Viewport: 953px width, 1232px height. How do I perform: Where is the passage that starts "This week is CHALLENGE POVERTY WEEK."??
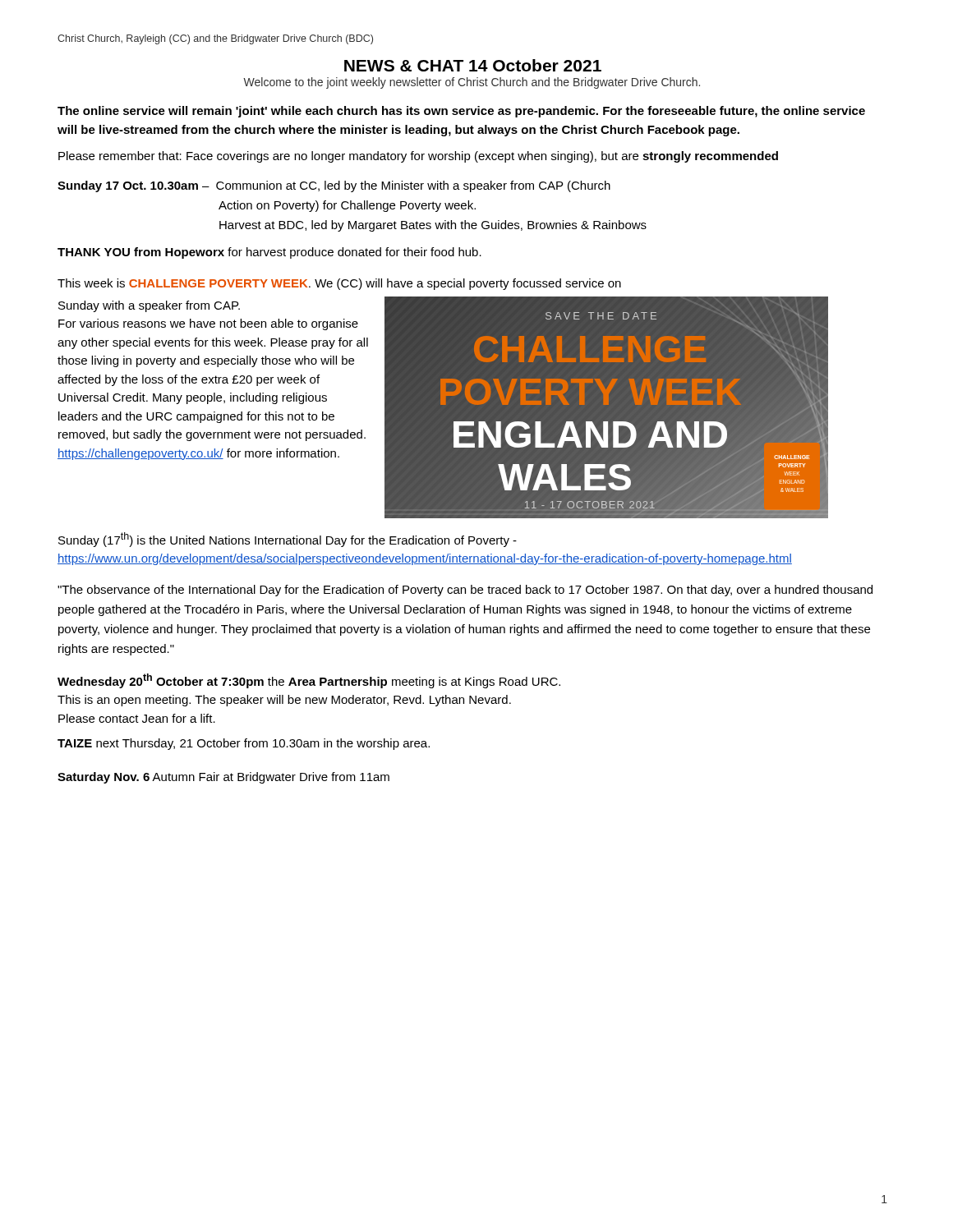click(x=339, y=283)
